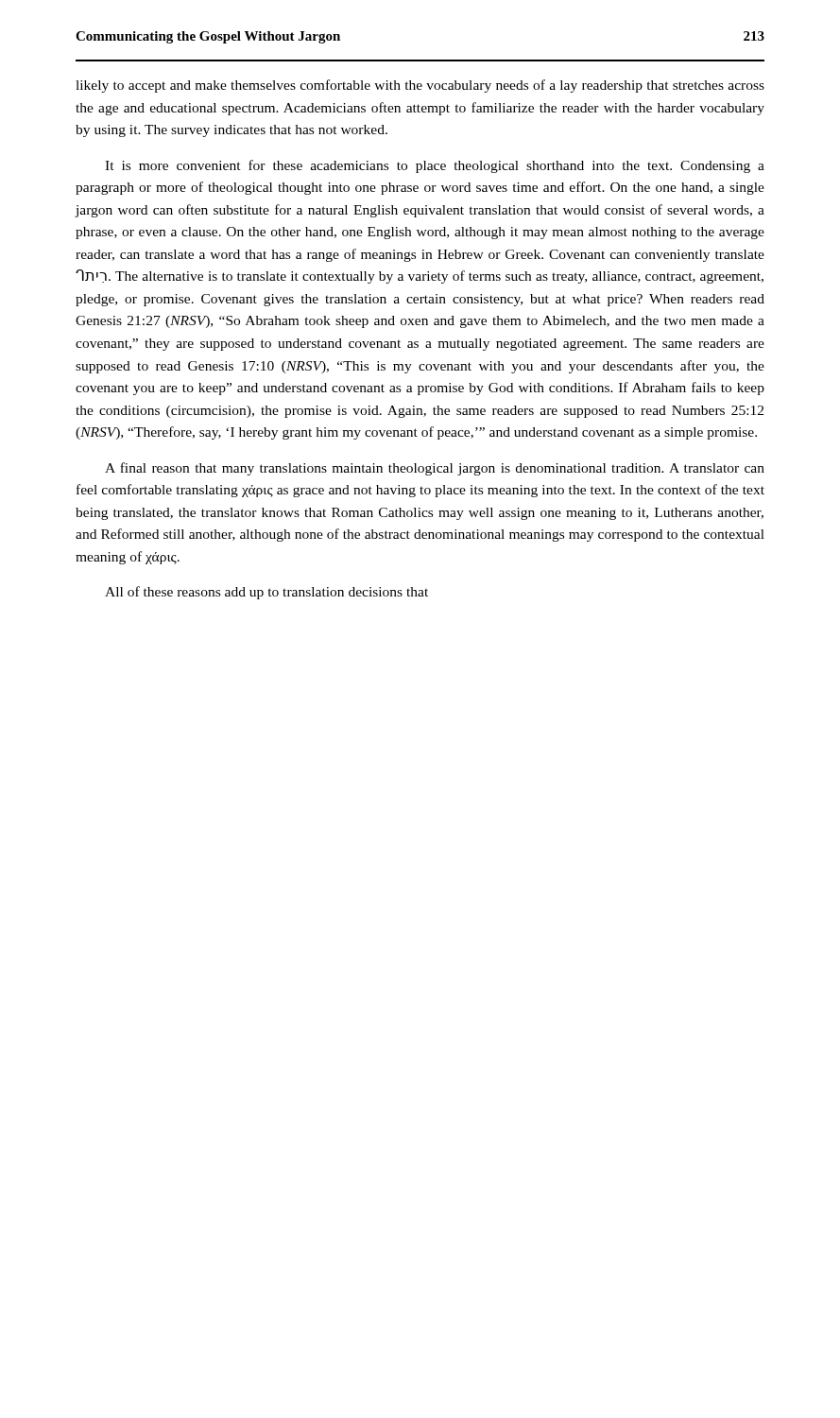The width and height of the screenshot is (840, 1418).
Task: Point to the block starting "A final reason that many translations"
Action: tap(420, 512)
